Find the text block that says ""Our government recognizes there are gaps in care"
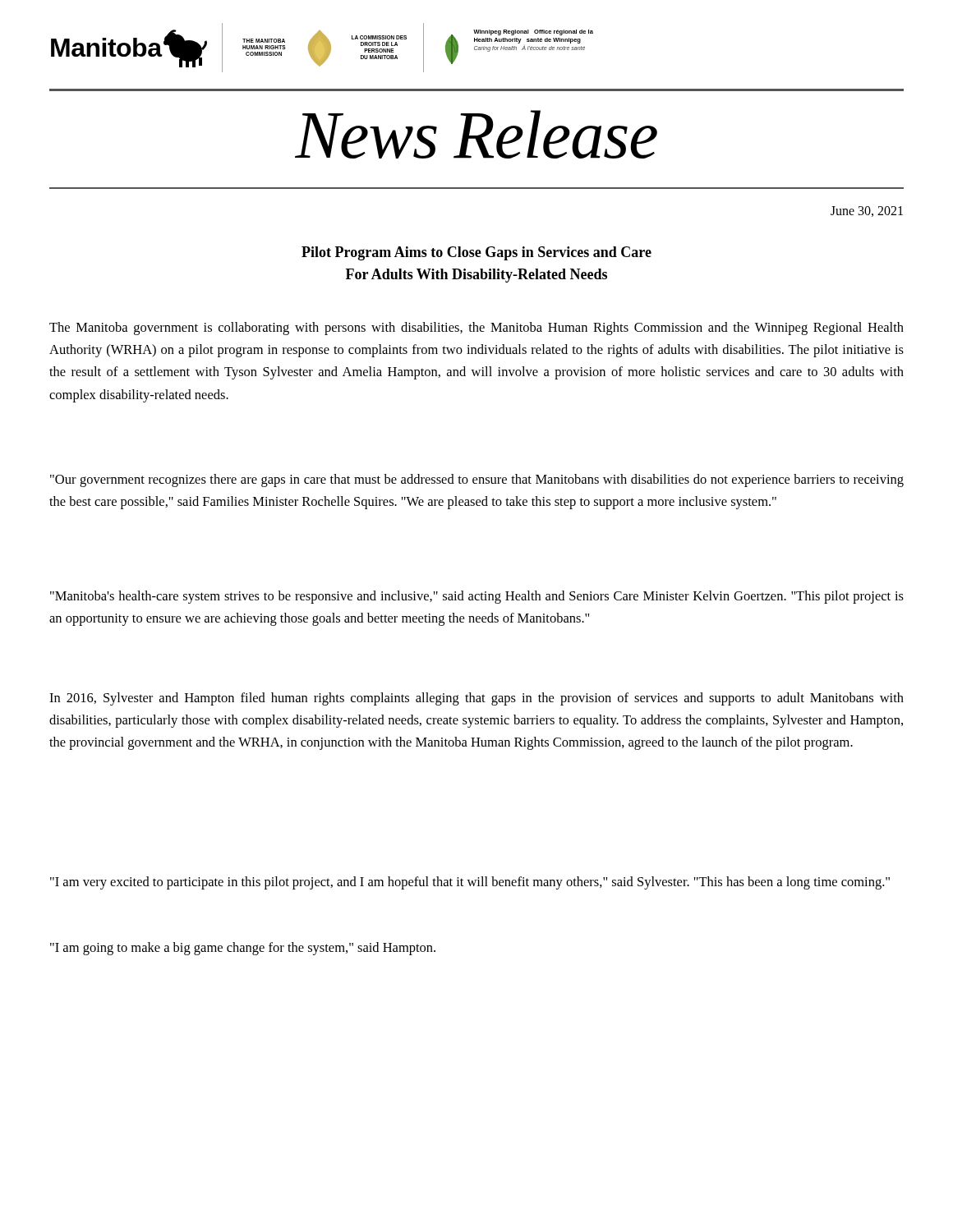This screenshot has width=953, height=1232. (x=476, y=490)
